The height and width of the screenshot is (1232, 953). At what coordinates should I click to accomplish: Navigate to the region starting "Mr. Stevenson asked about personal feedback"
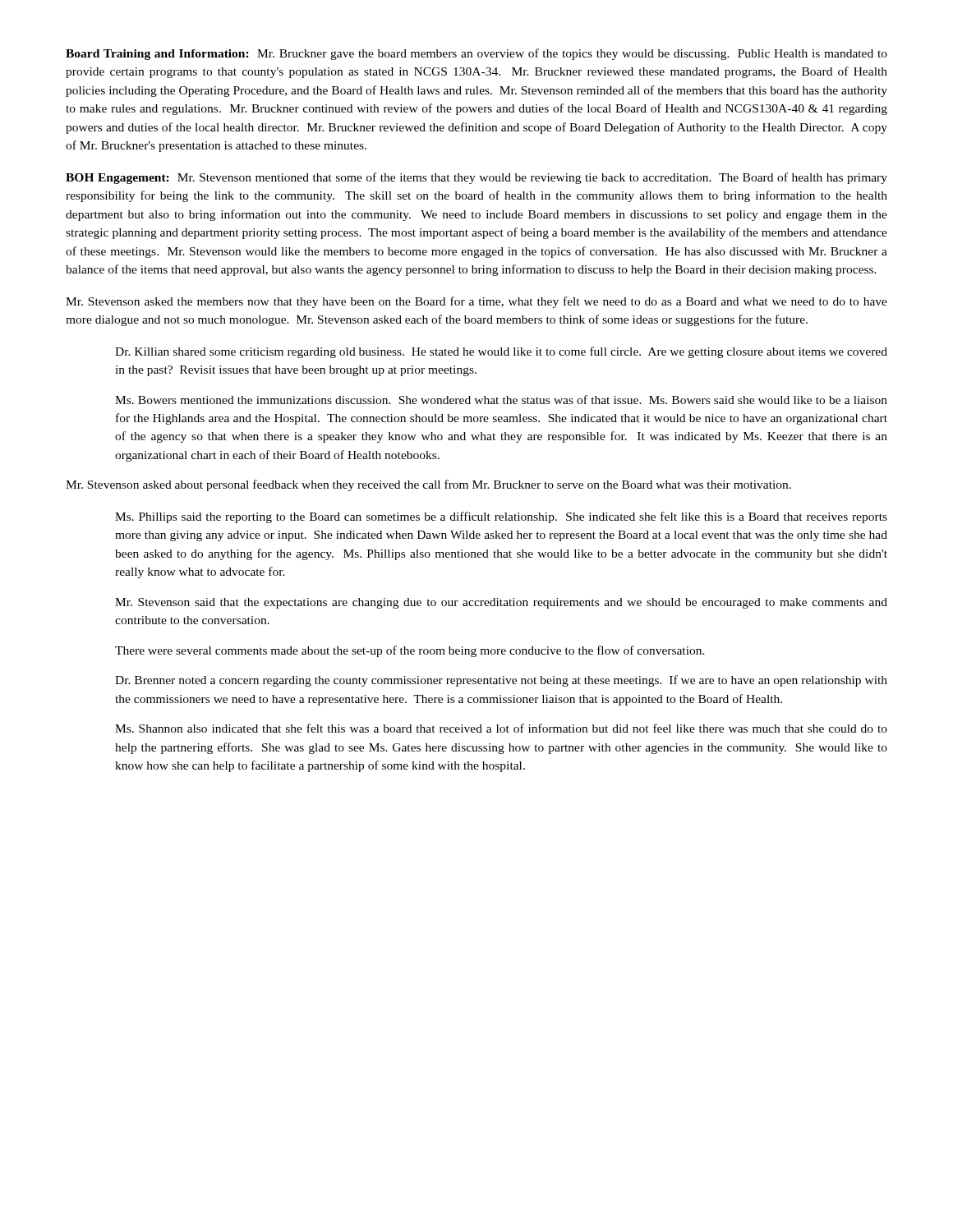click(x=429, y=484)
